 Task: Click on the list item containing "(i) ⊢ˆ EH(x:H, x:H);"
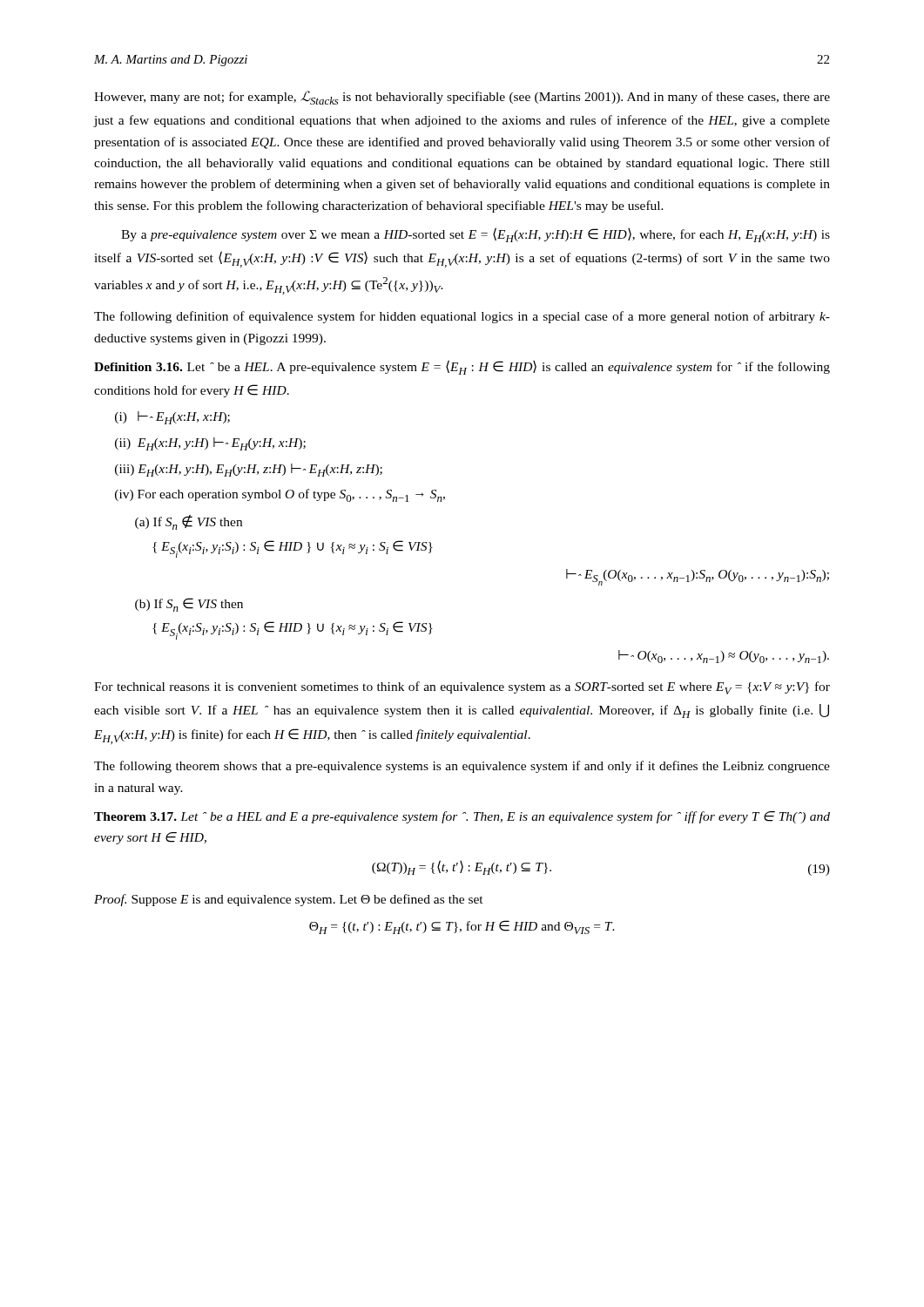coord(173,418)
